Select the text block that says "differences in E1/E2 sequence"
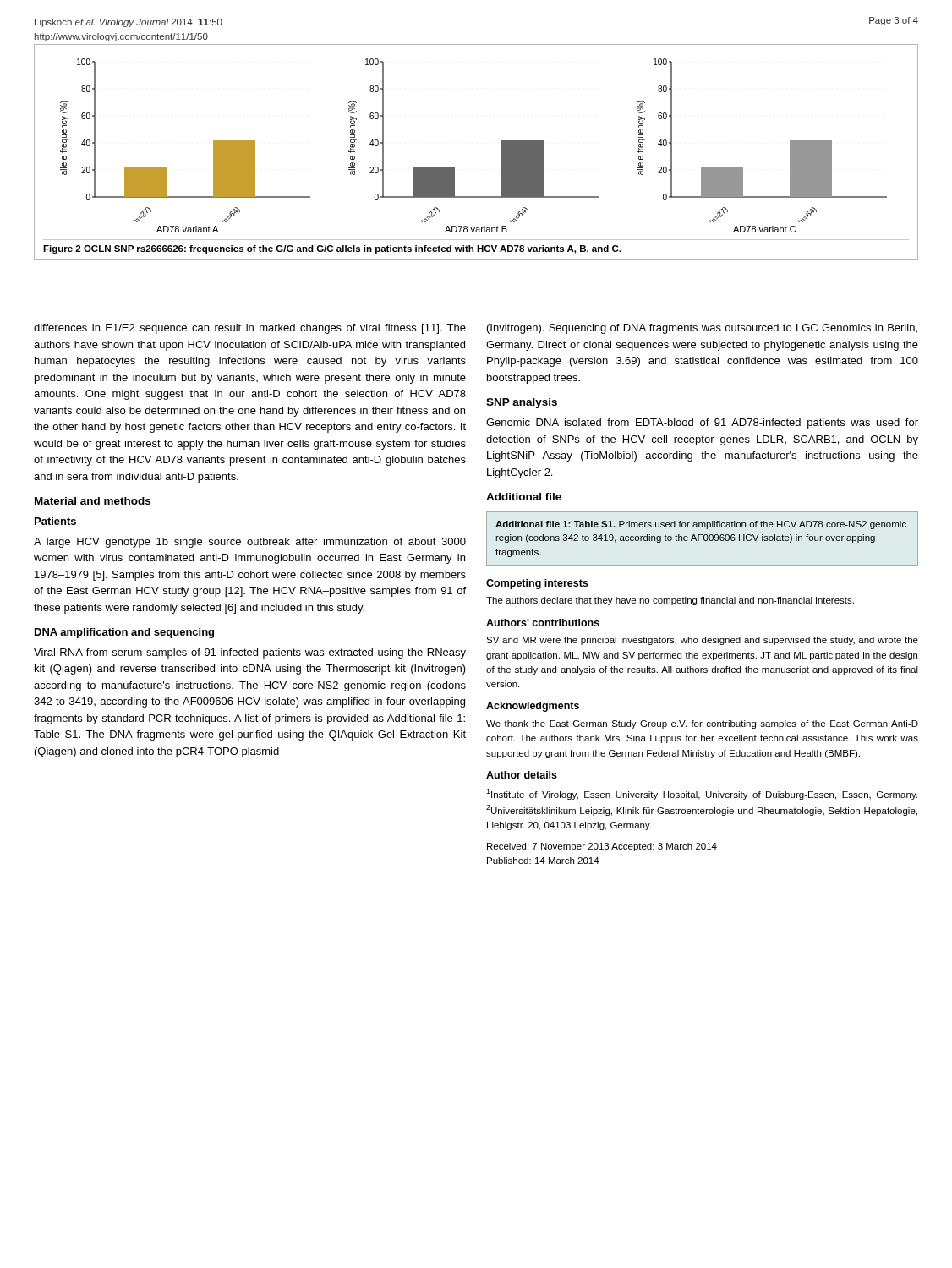 point(250,402)
